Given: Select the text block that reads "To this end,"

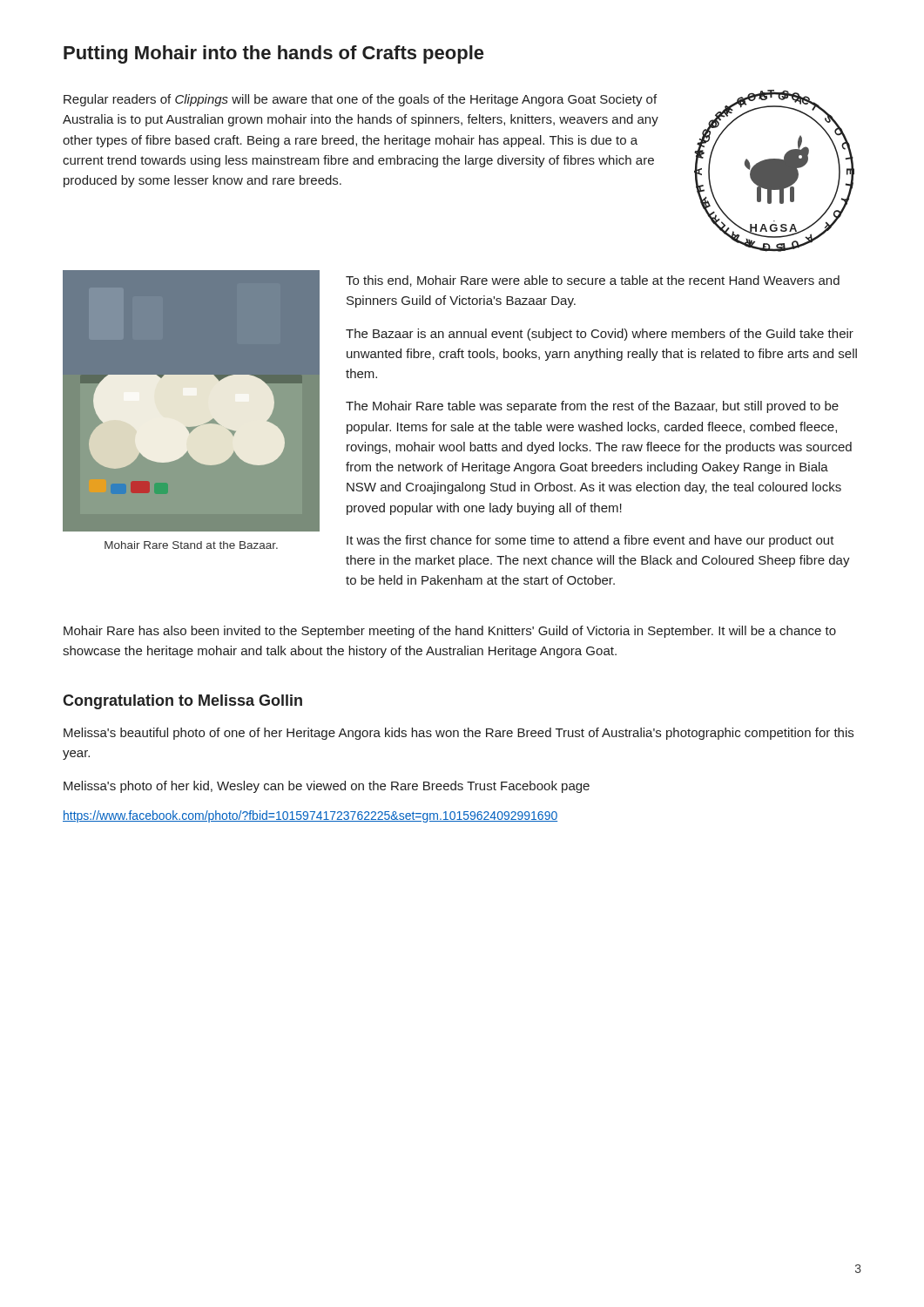Looking at the screenshot, I should point(604,430).
